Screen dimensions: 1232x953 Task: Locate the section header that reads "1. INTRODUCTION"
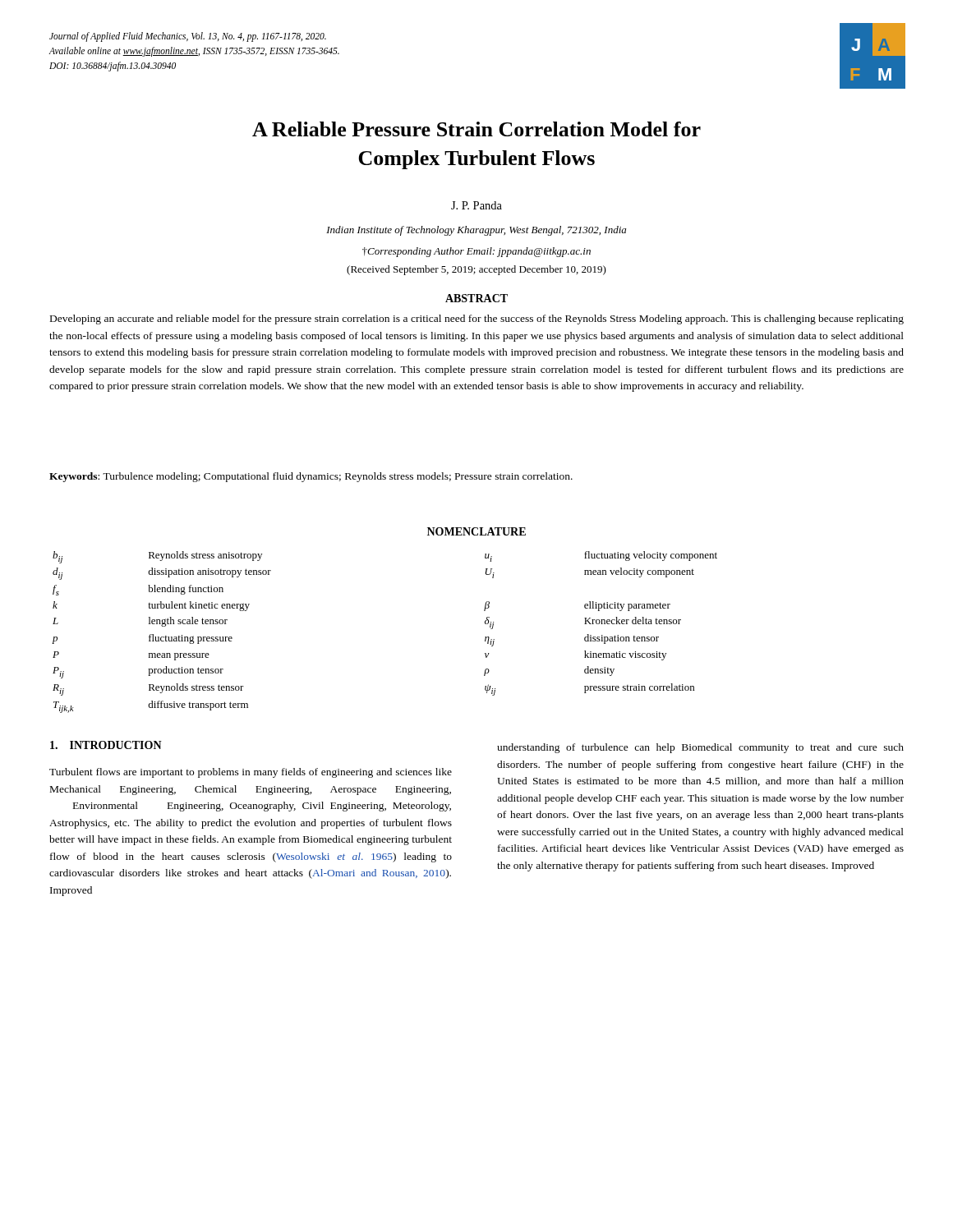pyautogui.click(x=105, y=745)
